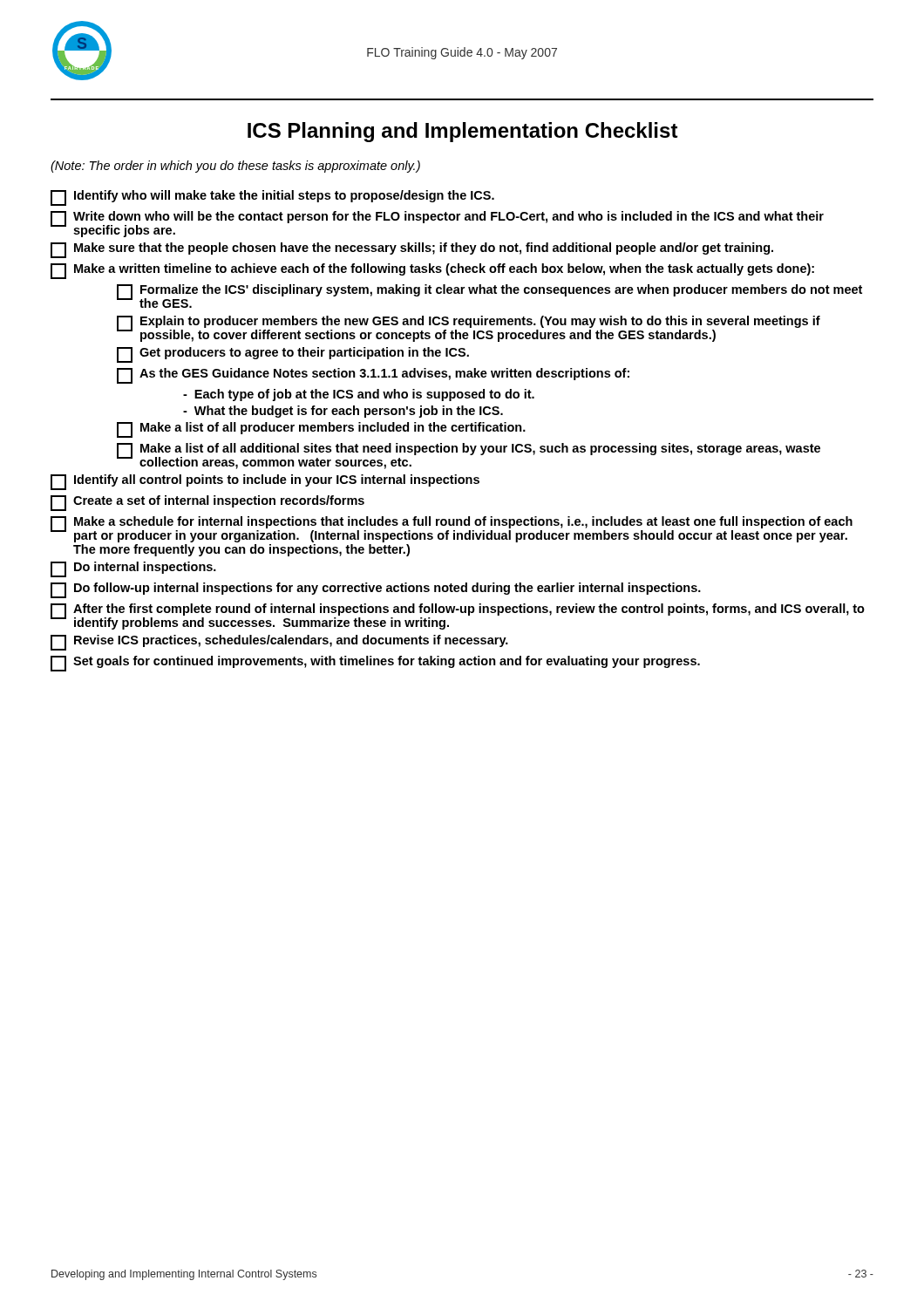Find the block on this page that starts "Set goals for continued improvements, with"
Viewport: 924px width, 1308px height.
(x=462, y=663)
